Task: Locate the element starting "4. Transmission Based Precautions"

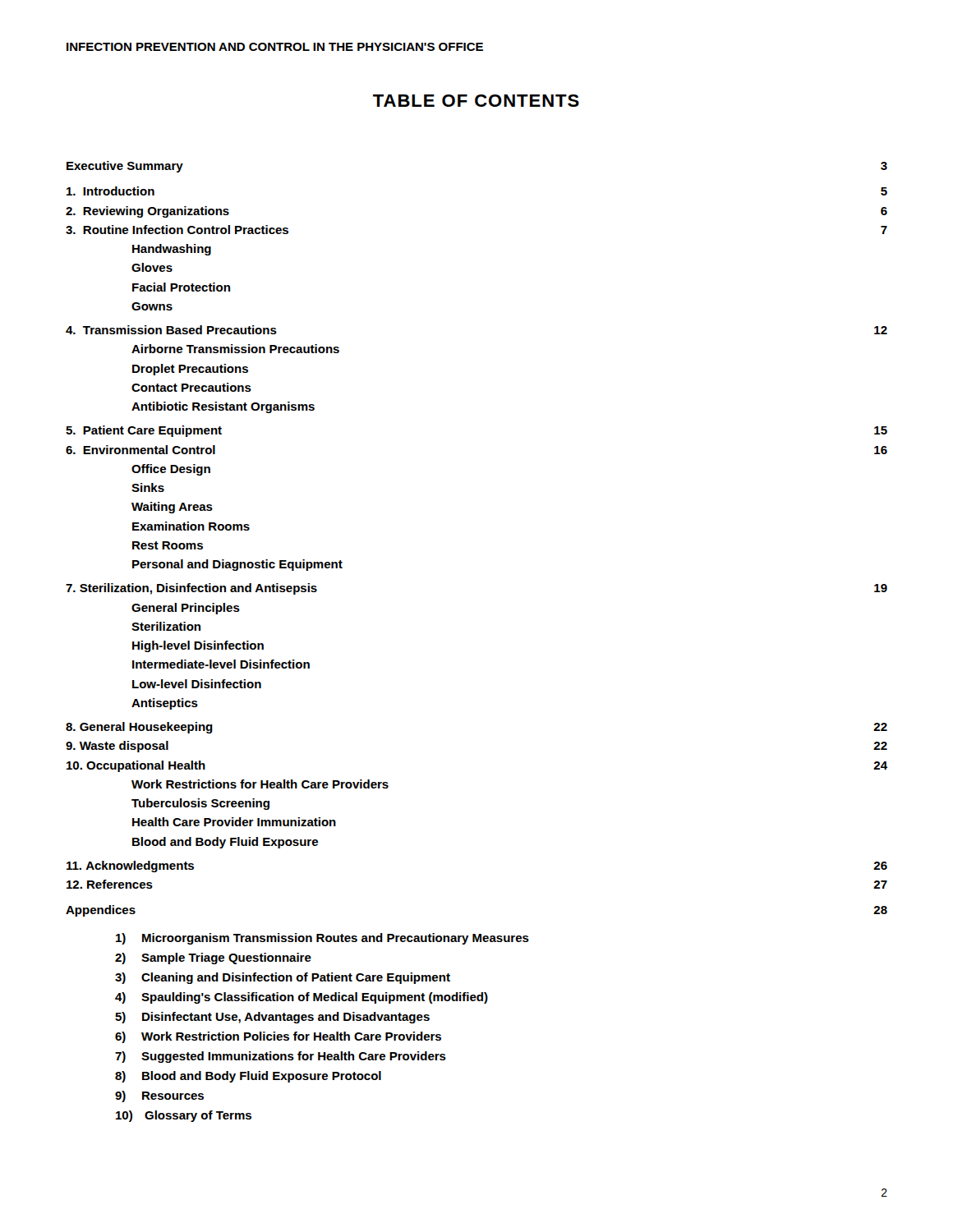Action: pyautogui.click(x=177, y=330)
